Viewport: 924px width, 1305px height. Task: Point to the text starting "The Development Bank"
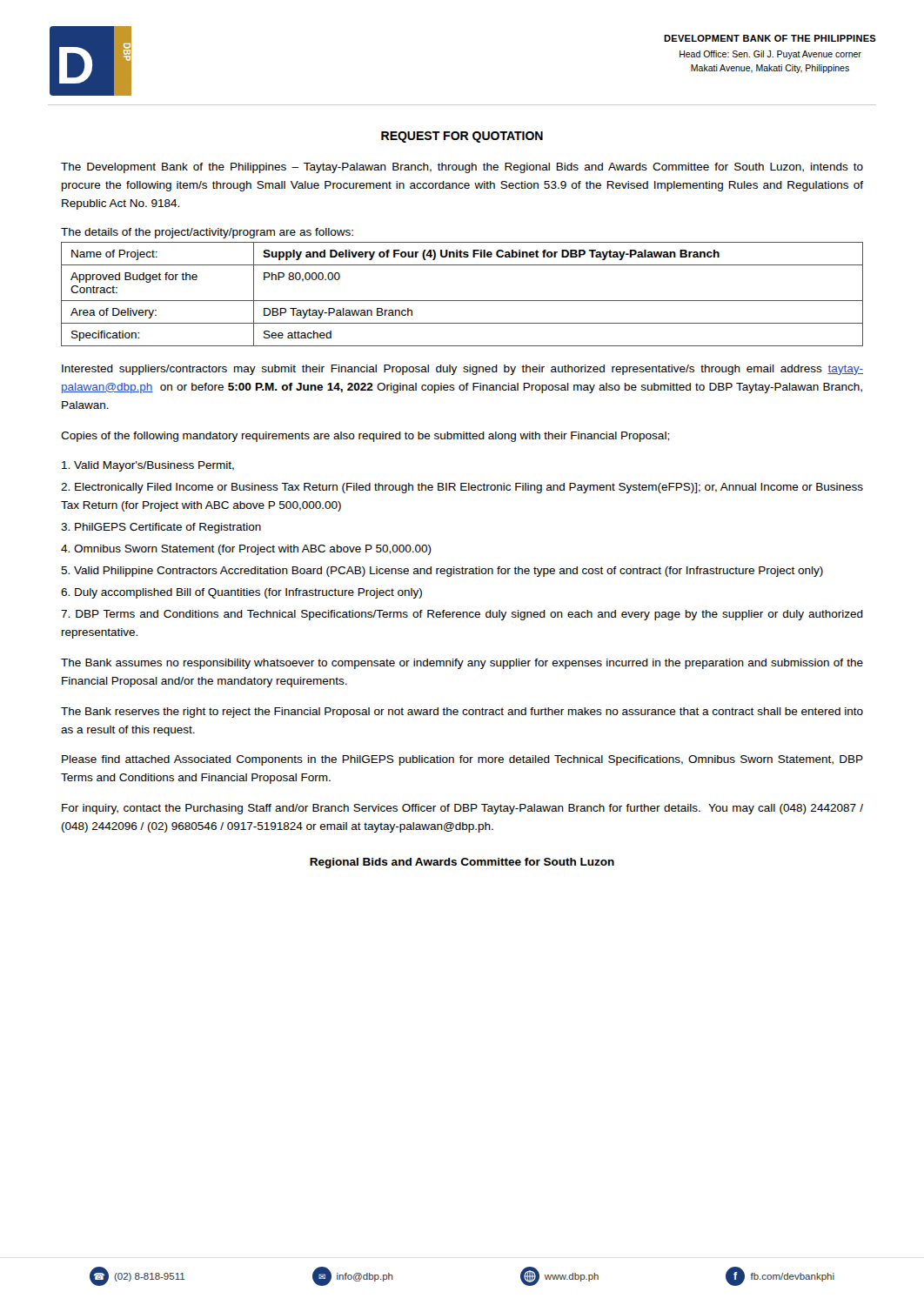click(x=462, y=185)
